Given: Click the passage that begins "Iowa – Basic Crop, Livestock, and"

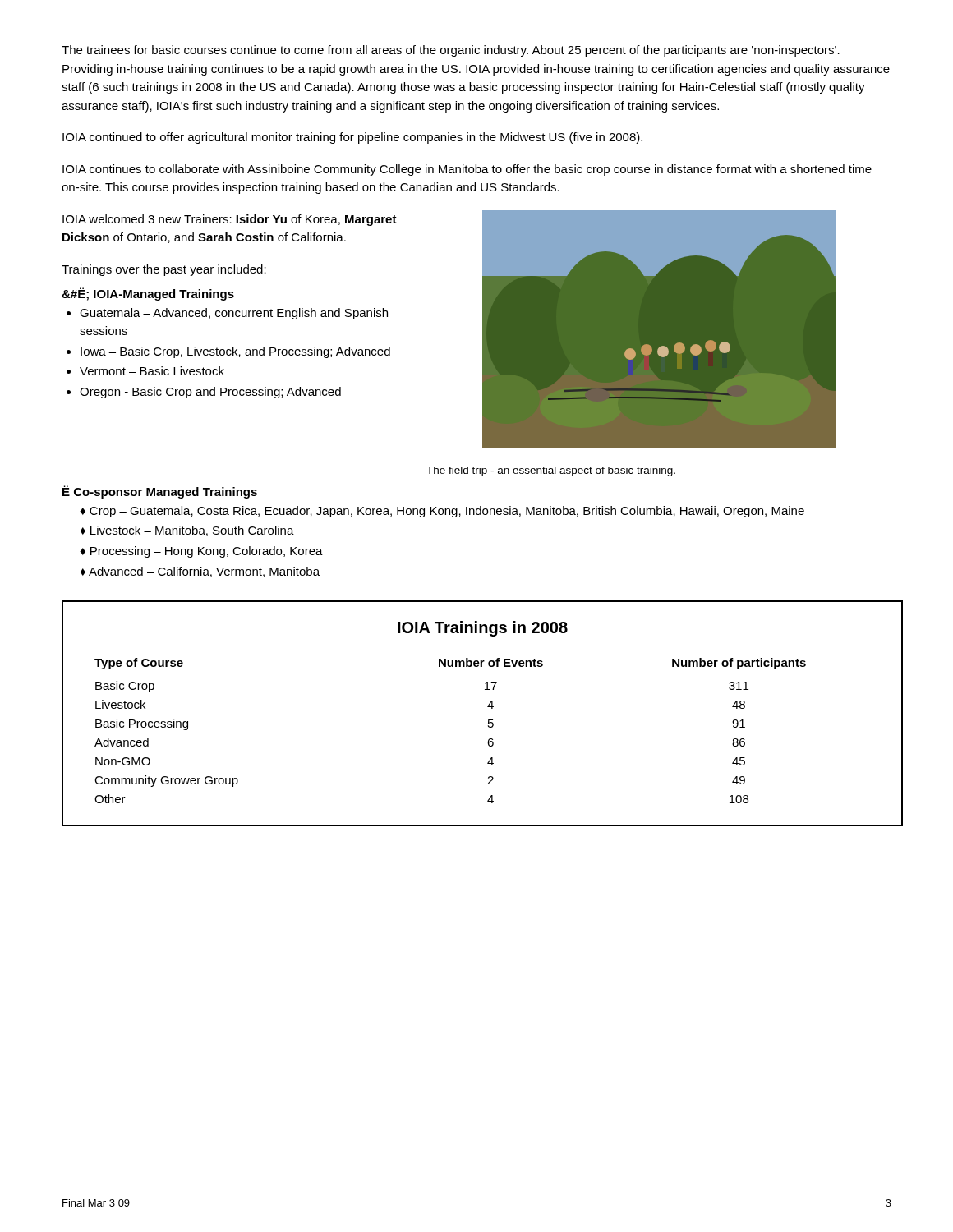Looking at the screenshot, I should [x=235, y=351].
